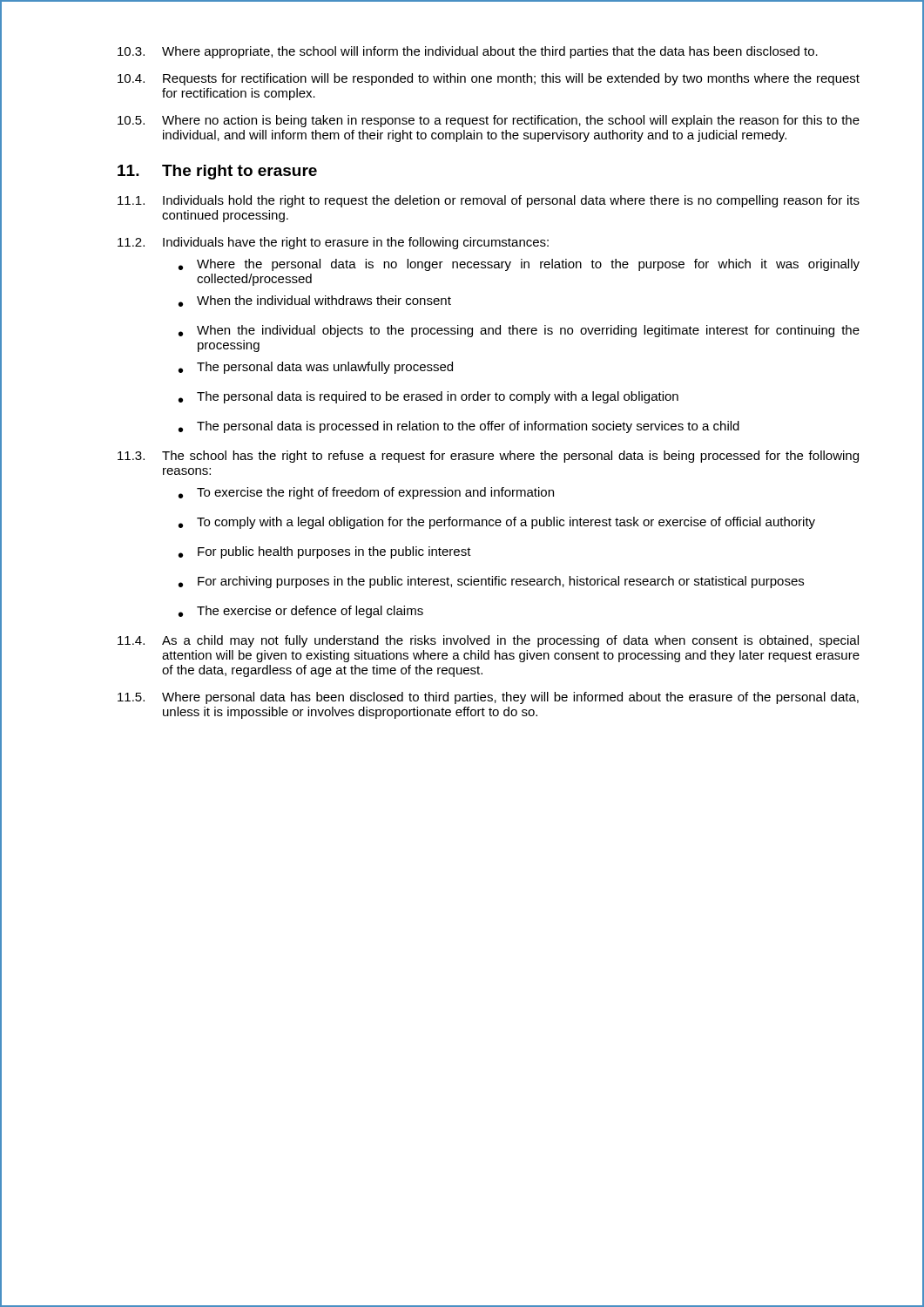Click on the list item that says "•The personal data is processed"
924x1307 pixels.
(x=519, y=430)
